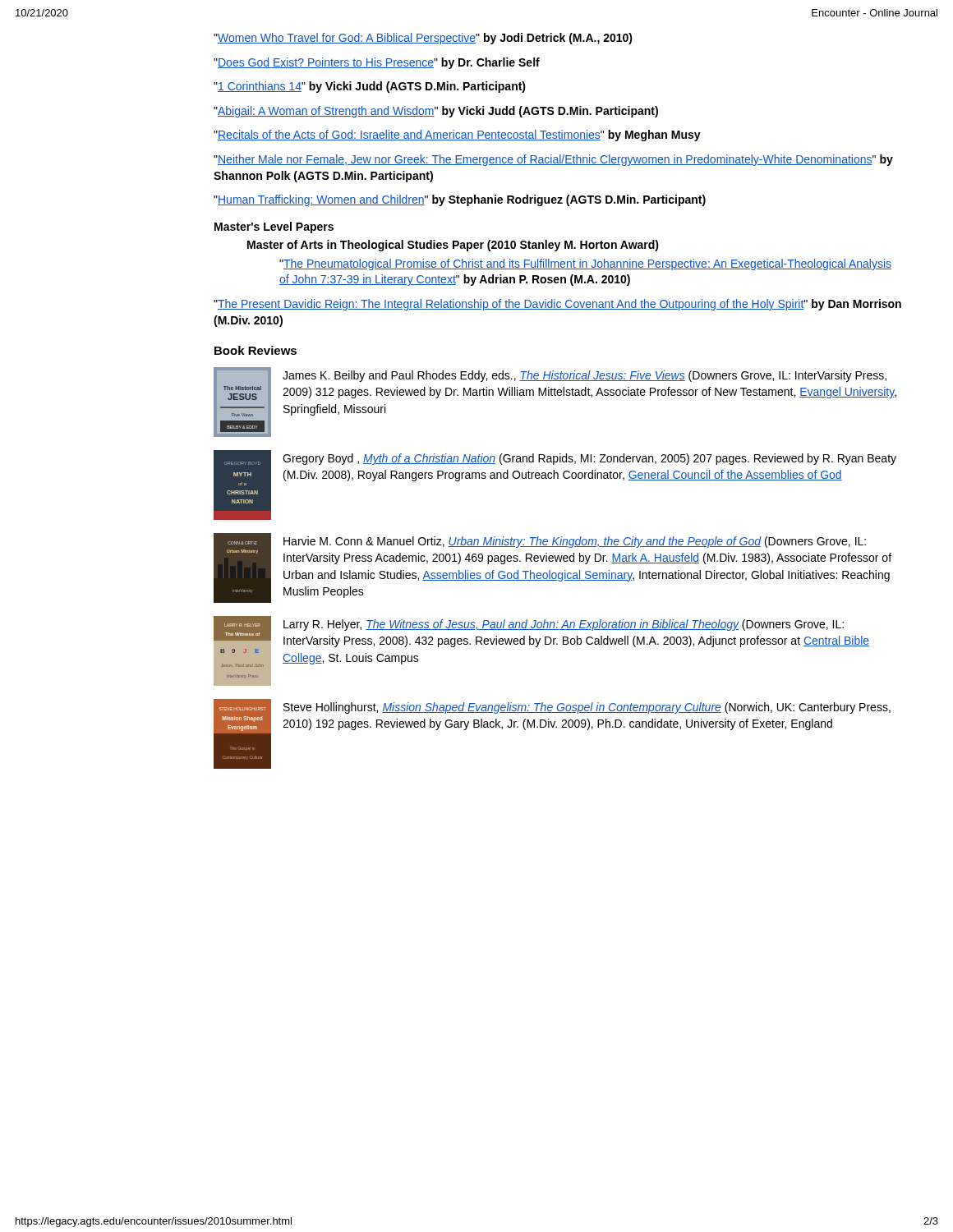Locate the text block that says "GREGORY BOYD MYTH"
This screenshot has width=953, height=1232.
(559, 485)
